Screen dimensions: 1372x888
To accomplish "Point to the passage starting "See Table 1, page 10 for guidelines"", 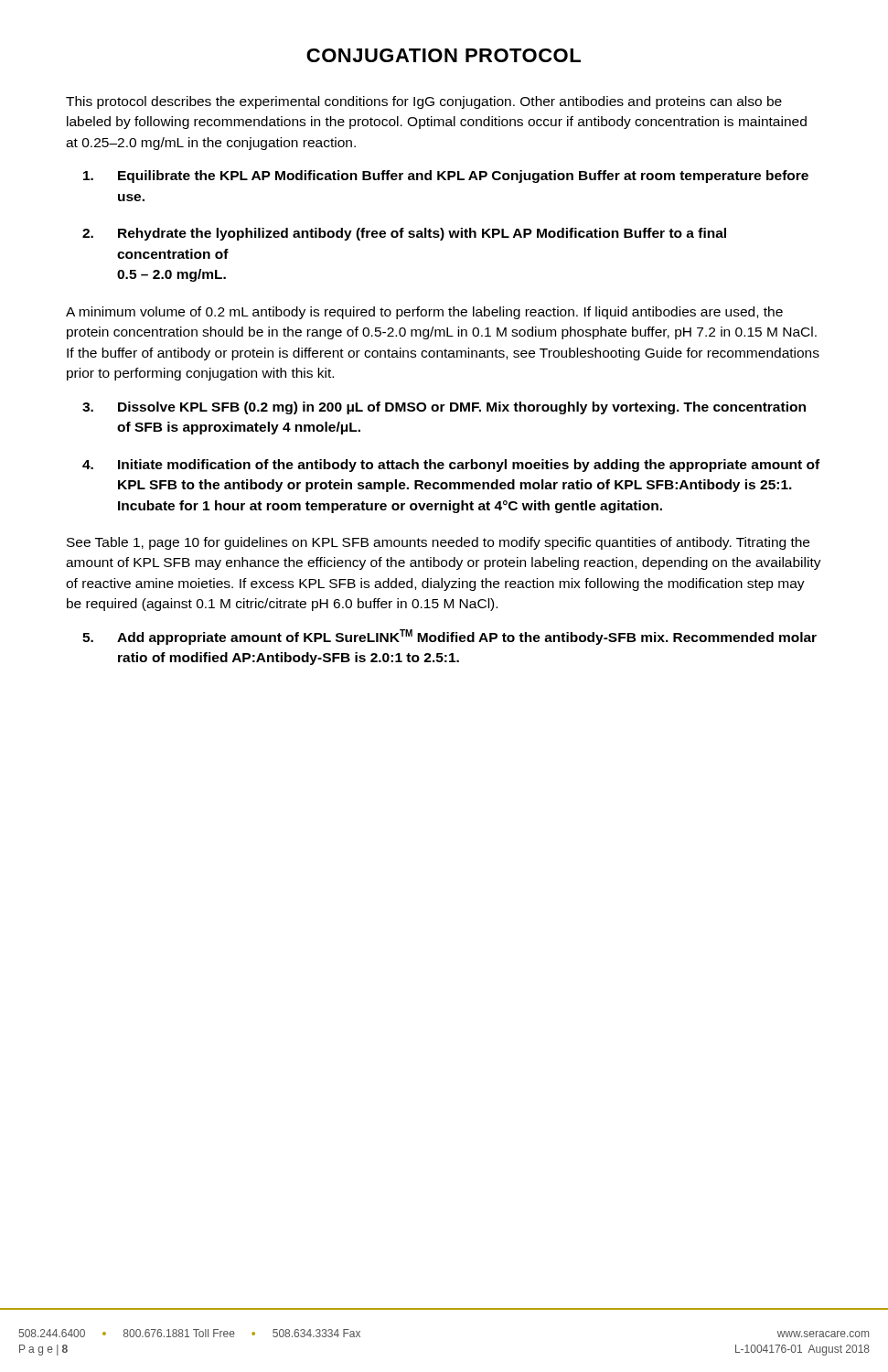I will click(x=444, y=573).
